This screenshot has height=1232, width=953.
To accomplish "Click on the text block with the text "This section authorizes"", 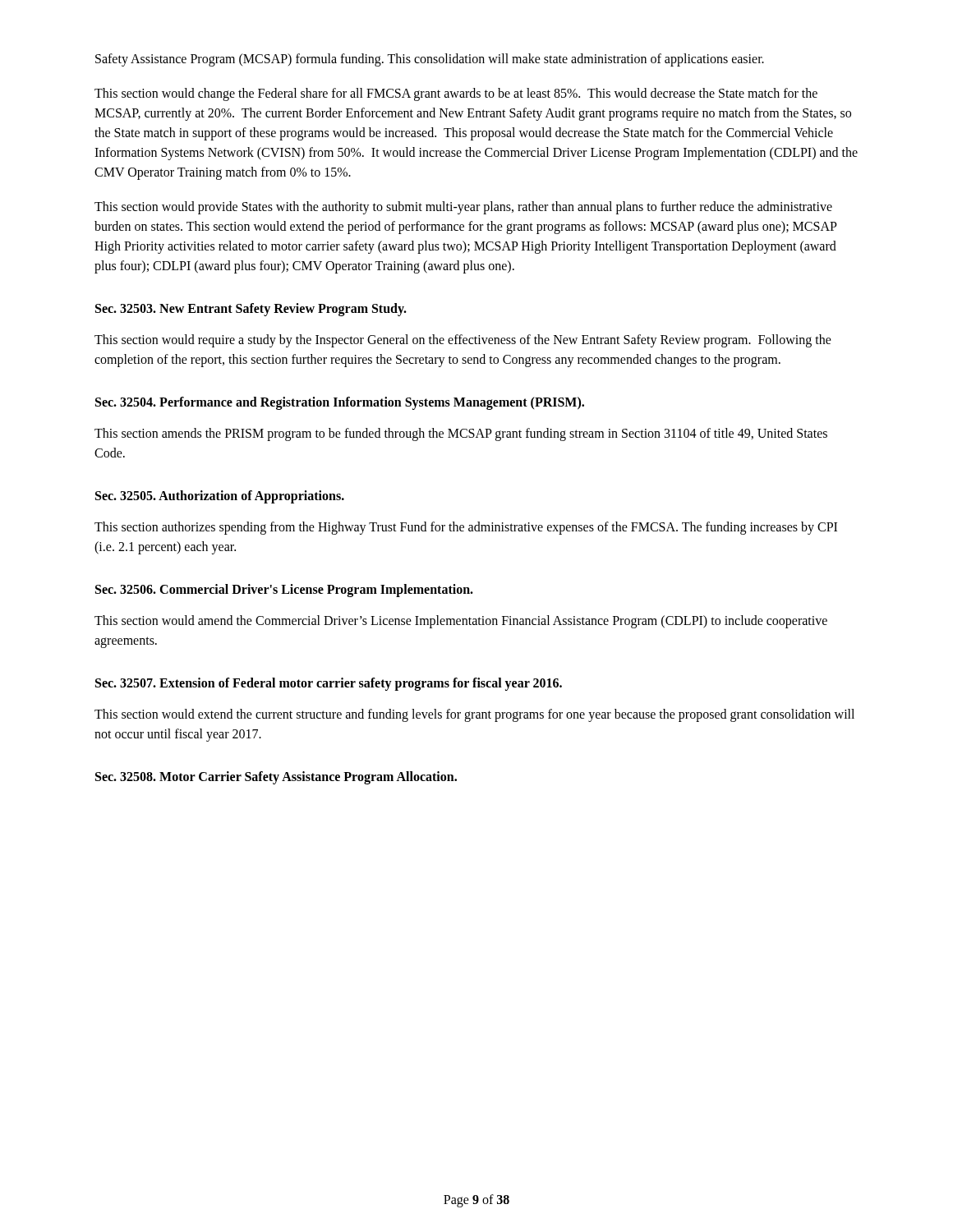I will (466, 537).
